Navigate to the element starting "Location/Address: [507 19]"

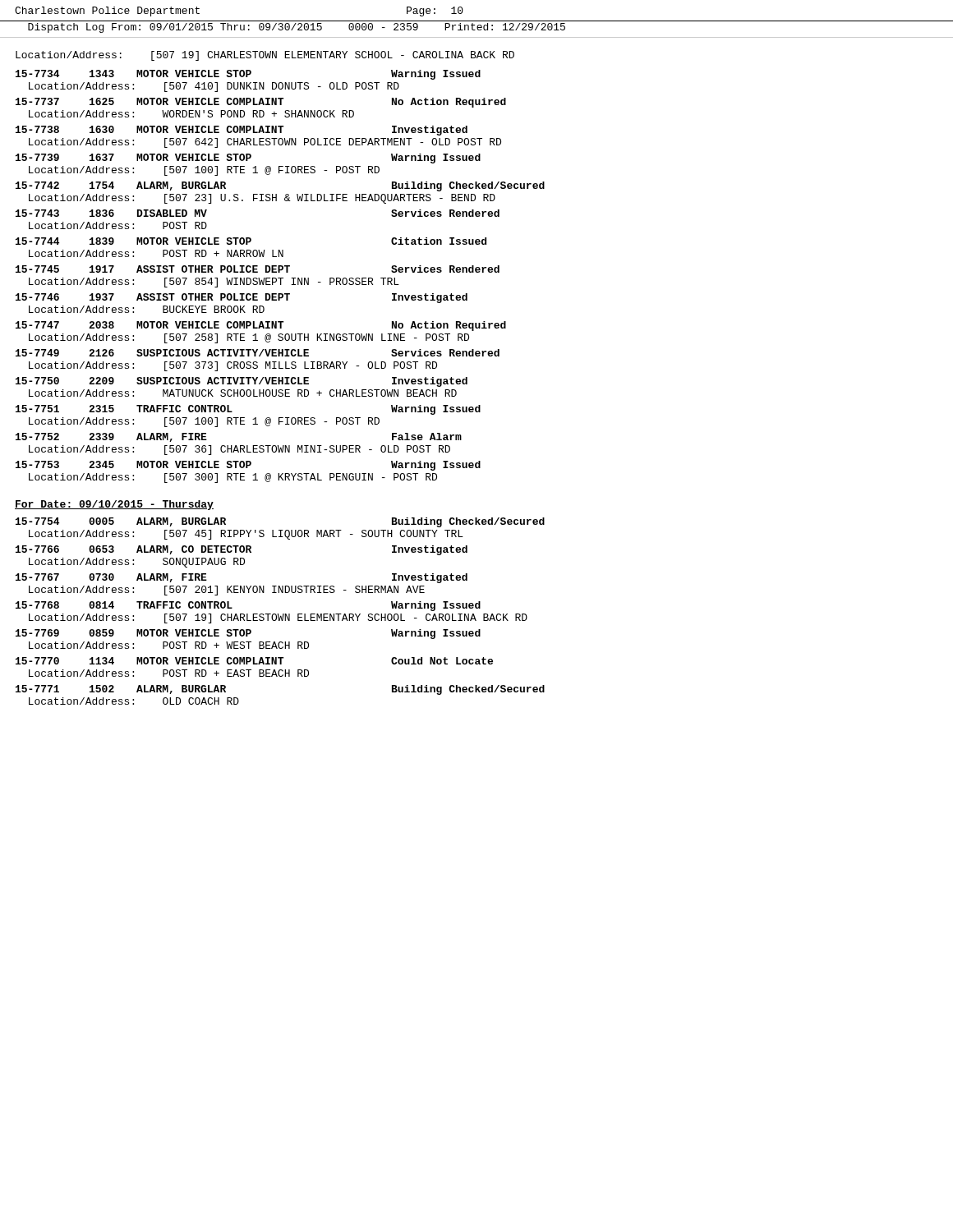coord(265,55)
